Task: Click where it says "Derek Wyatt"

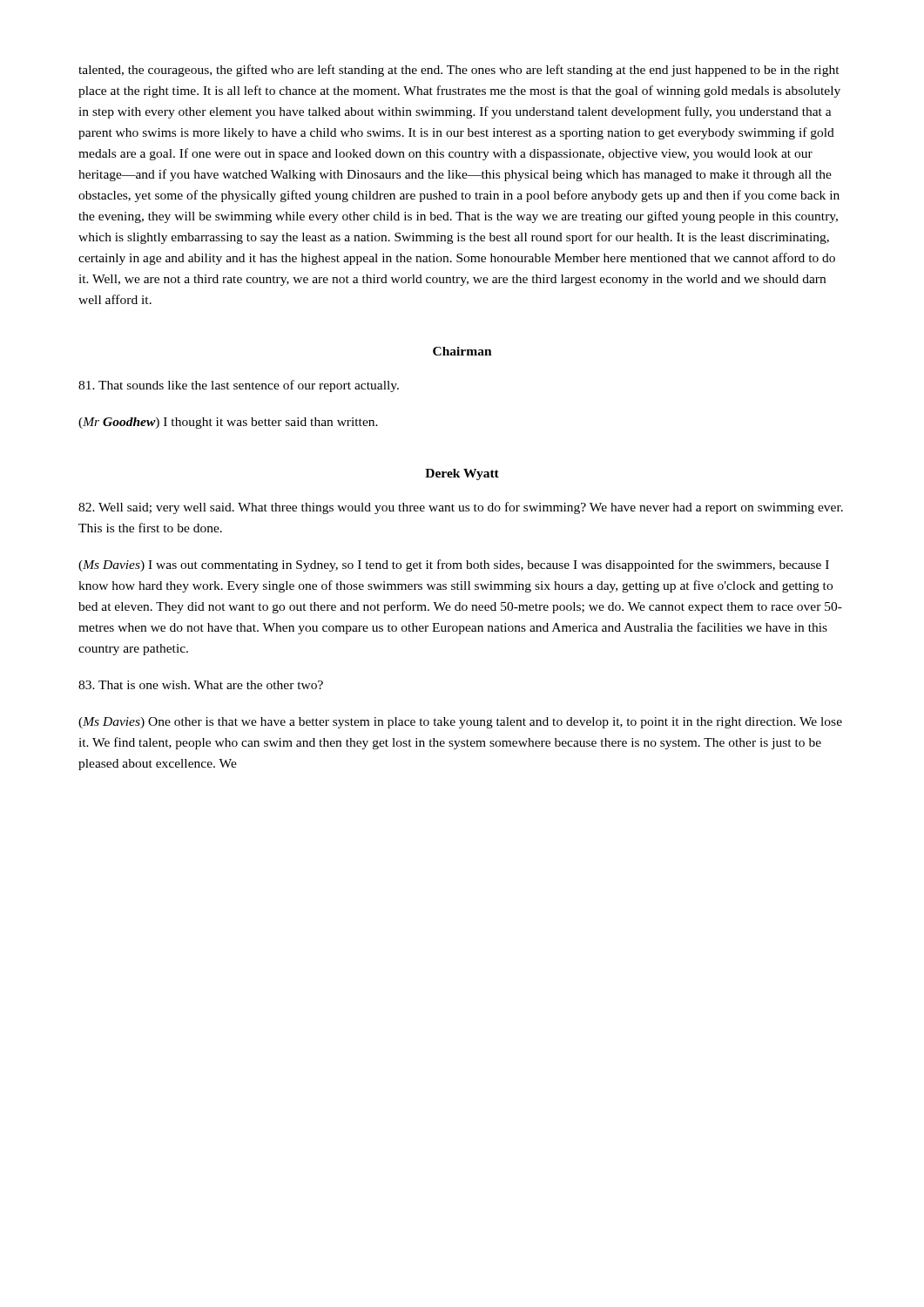Action: pos(462,472)
